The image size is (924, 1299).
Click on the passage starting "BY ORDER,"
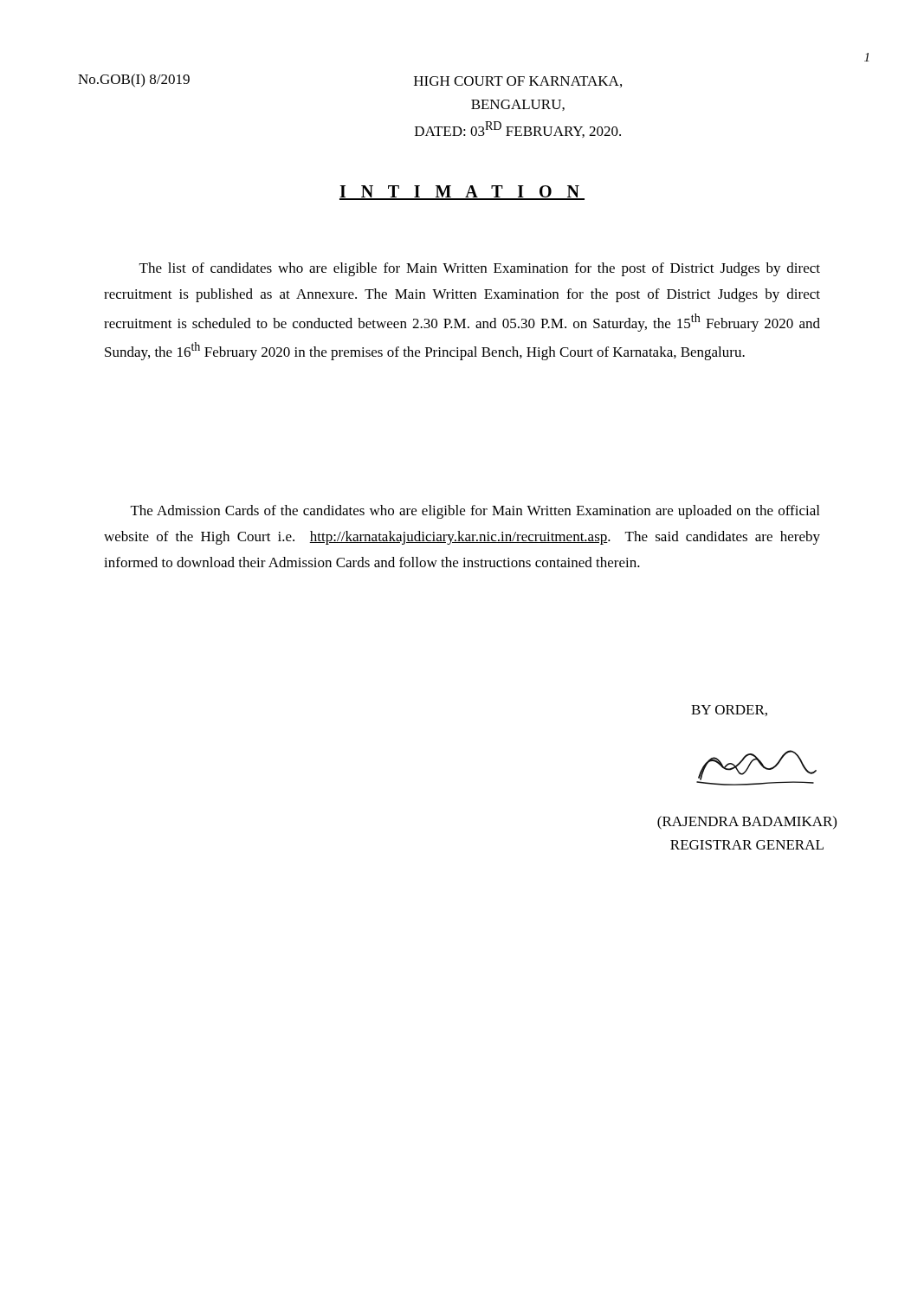click(730, 710)
